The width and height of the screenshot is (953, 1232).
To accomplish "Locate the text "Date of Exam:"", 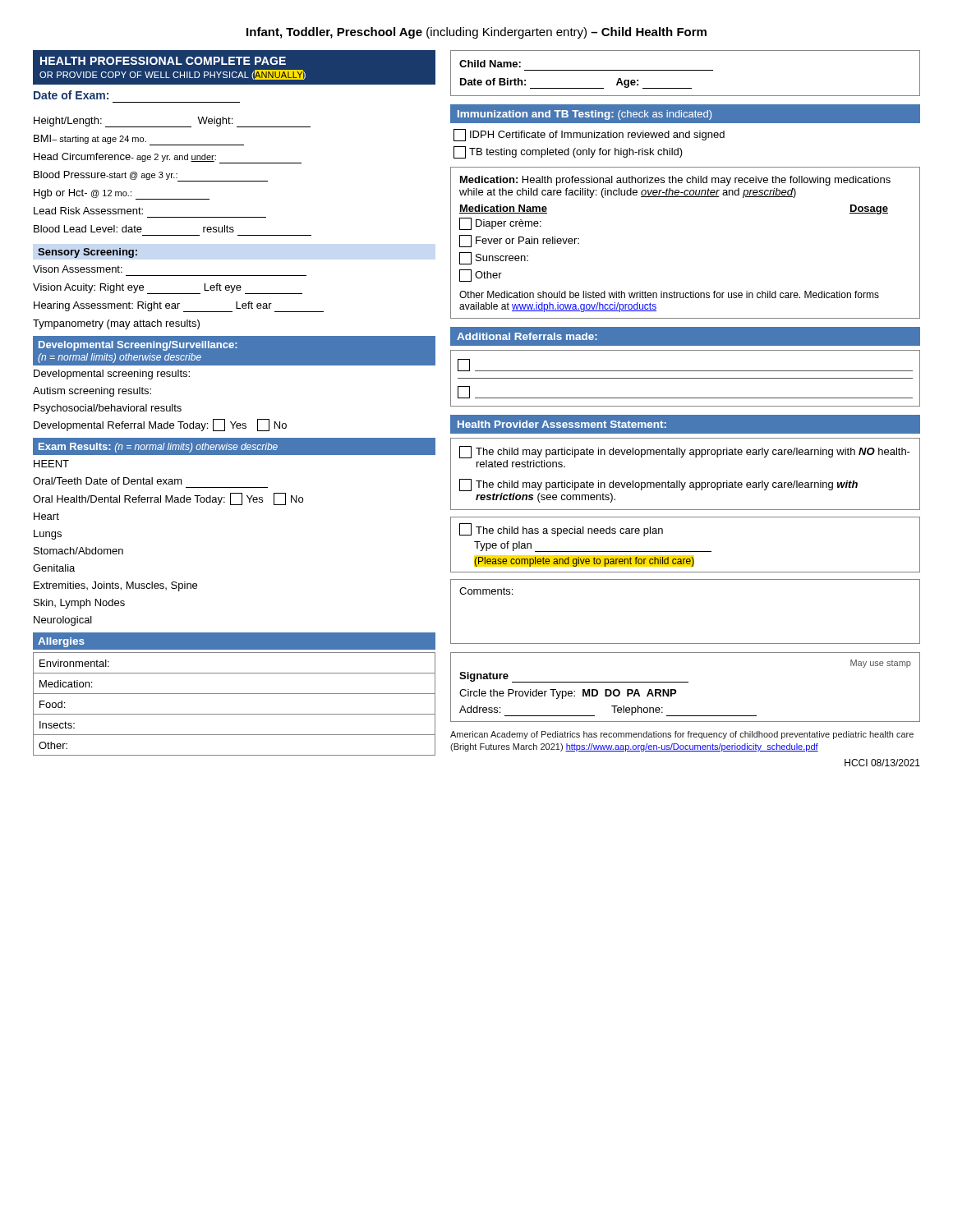I will 136,96.
